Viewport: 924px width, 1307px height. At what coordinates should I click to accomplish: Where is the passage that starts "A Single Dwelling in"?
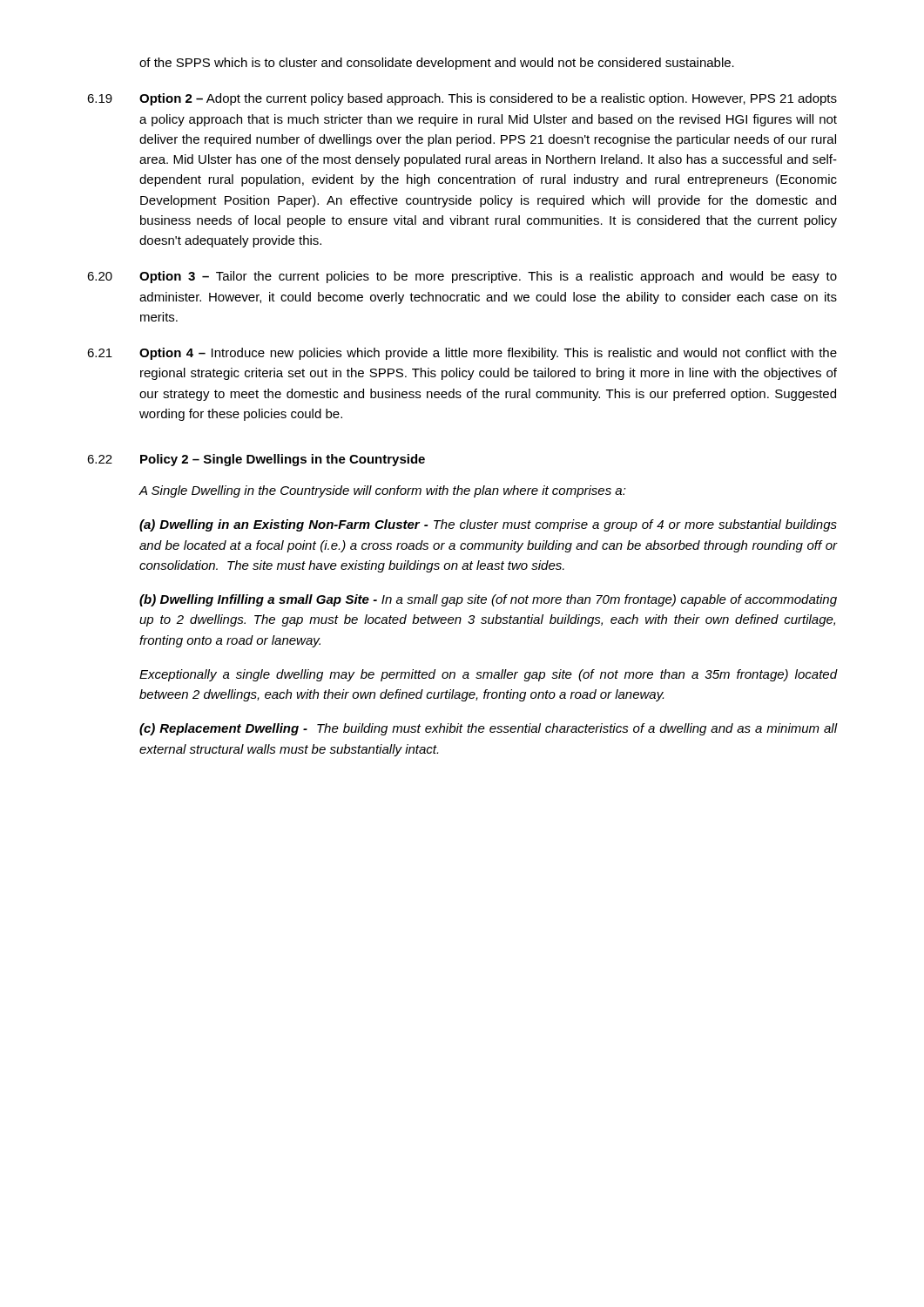coord(383,490)
